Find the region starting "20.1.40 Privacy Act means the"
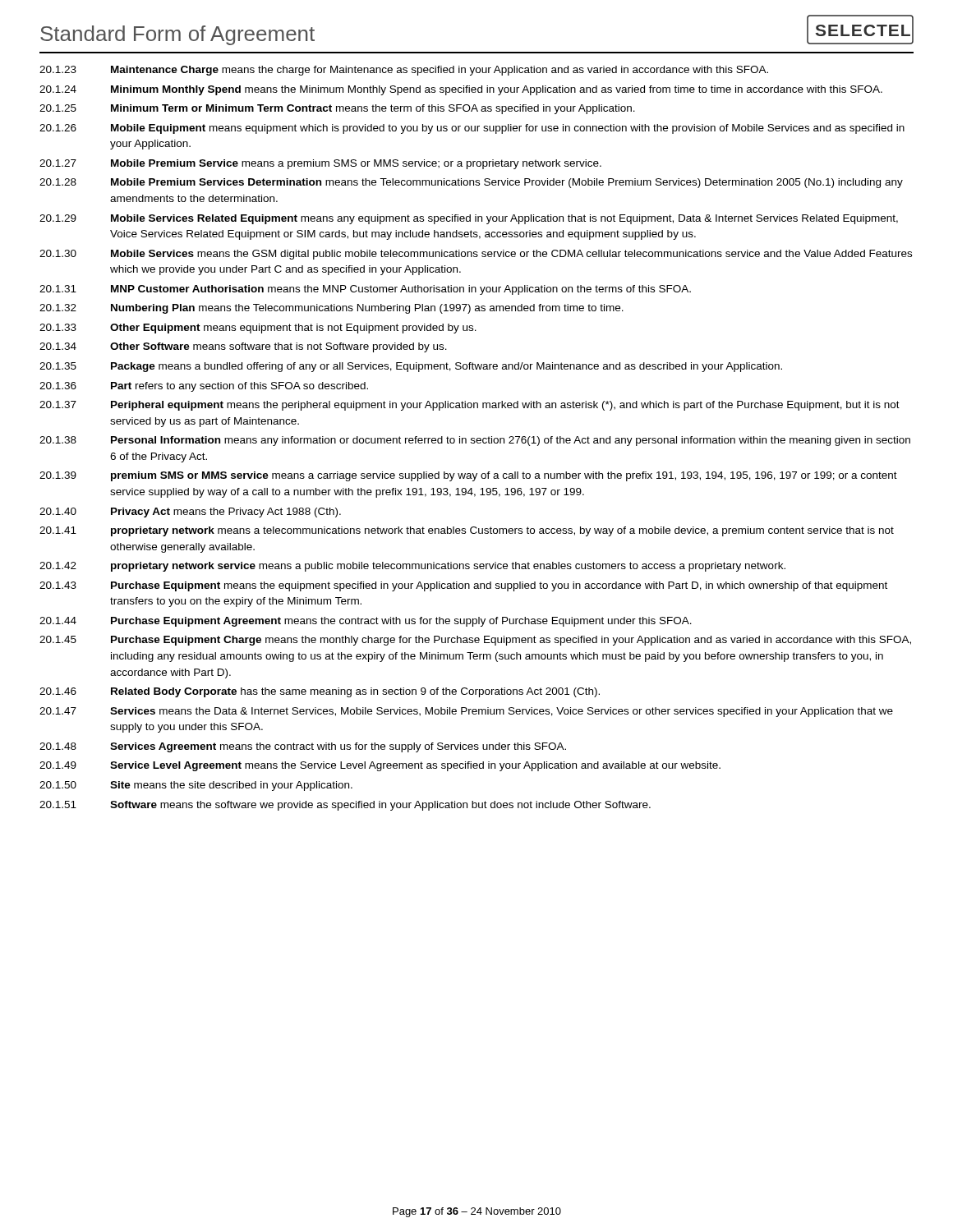The image size is (953, 1232). 190,513
